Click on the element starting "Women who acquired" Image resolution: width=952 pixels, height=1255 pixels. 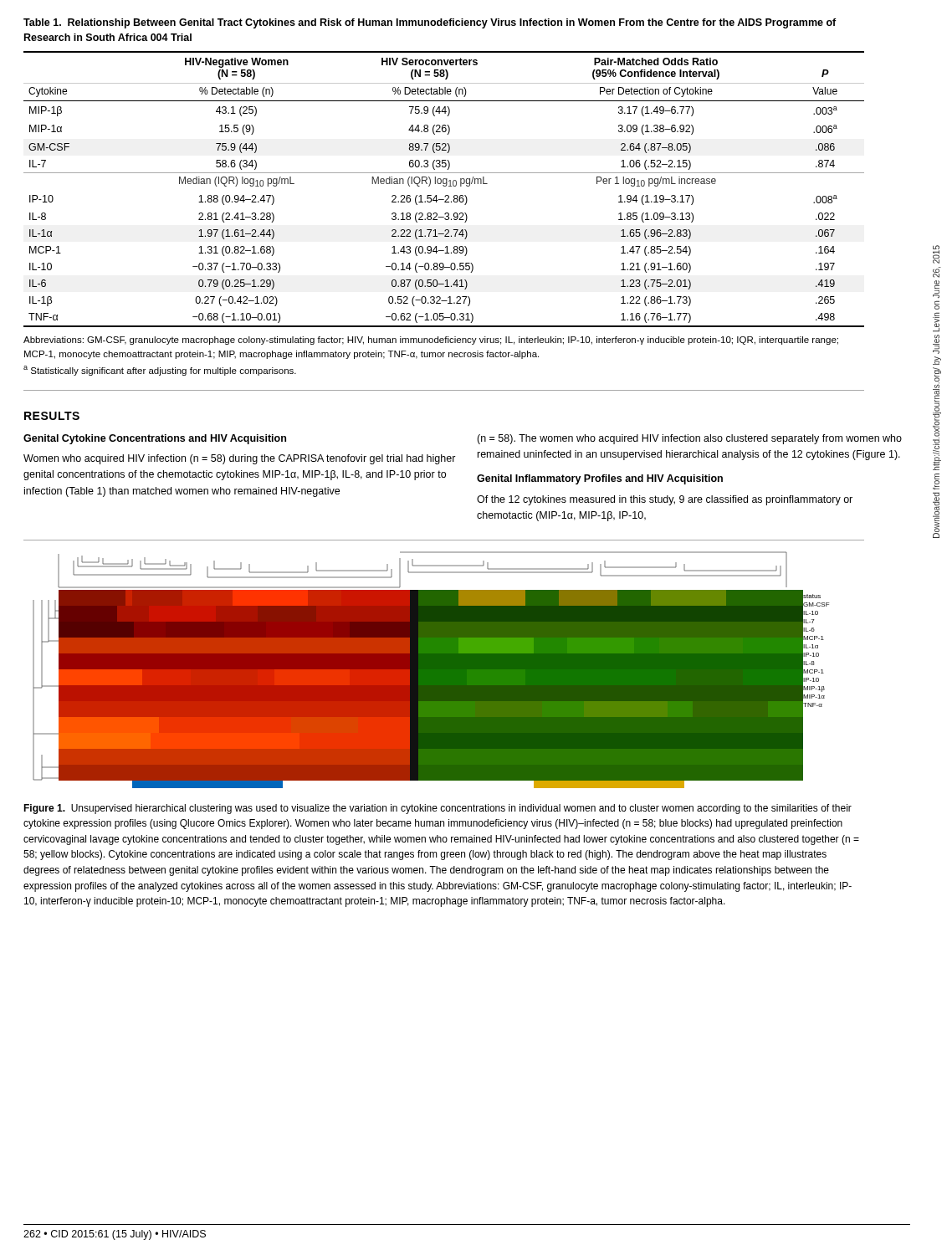point(239,475)
